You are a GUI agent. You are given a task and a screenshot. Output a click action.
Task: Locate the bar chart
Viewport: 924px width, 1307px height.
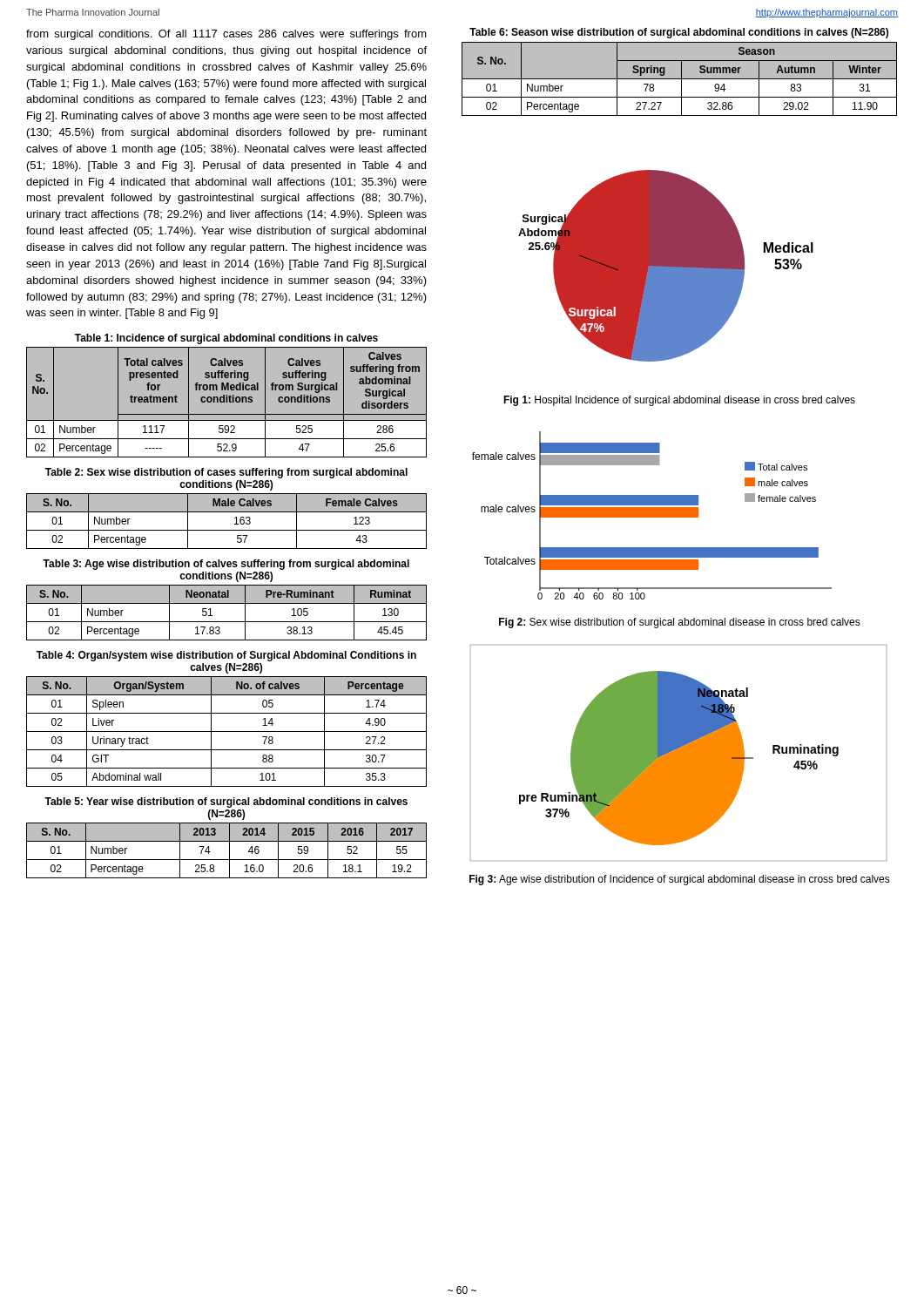coord(679,515)
